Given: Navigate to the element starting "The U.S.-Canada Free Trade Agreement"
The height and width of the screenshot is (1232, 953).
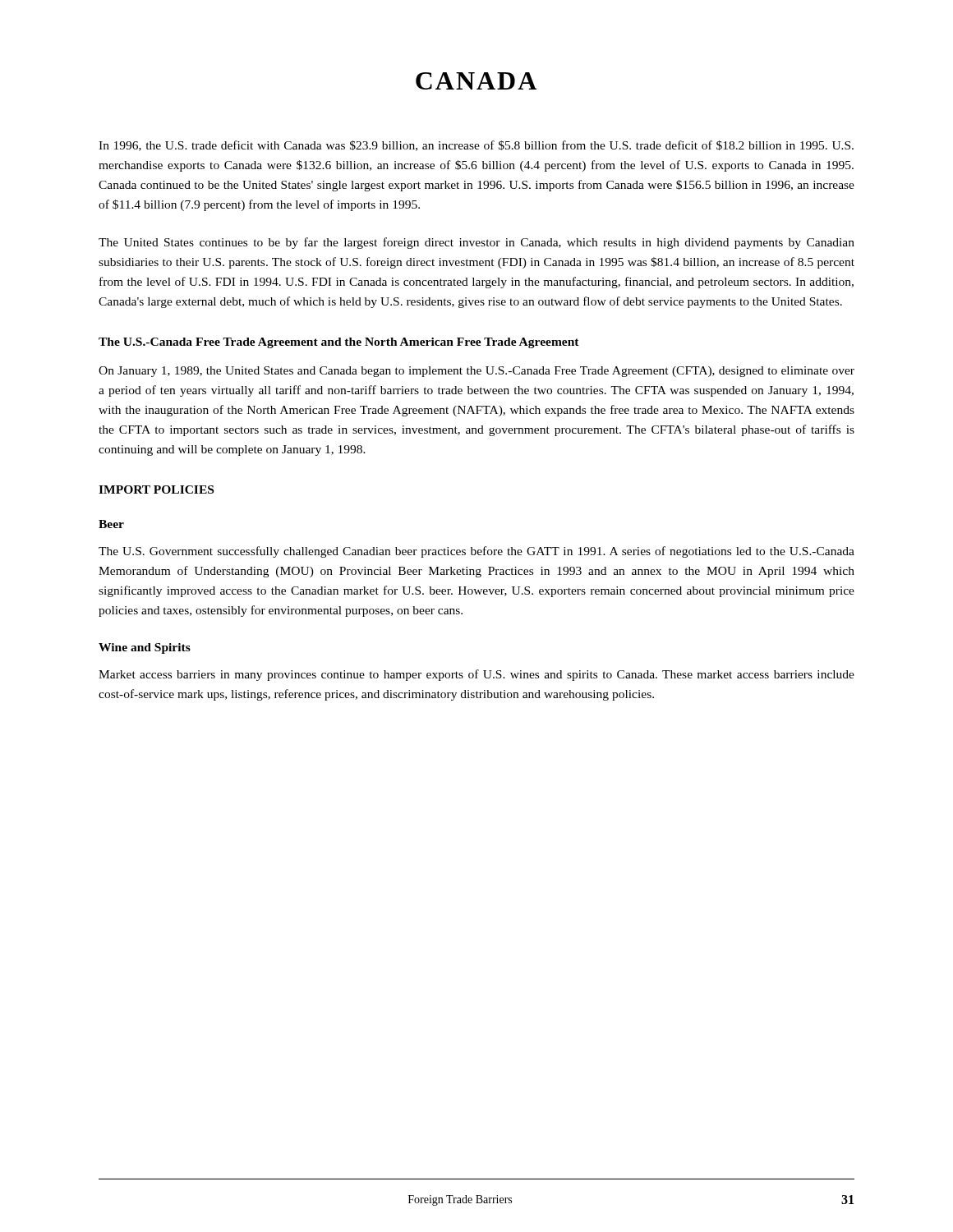Looking at the screenshot, I should pos(339,341).
